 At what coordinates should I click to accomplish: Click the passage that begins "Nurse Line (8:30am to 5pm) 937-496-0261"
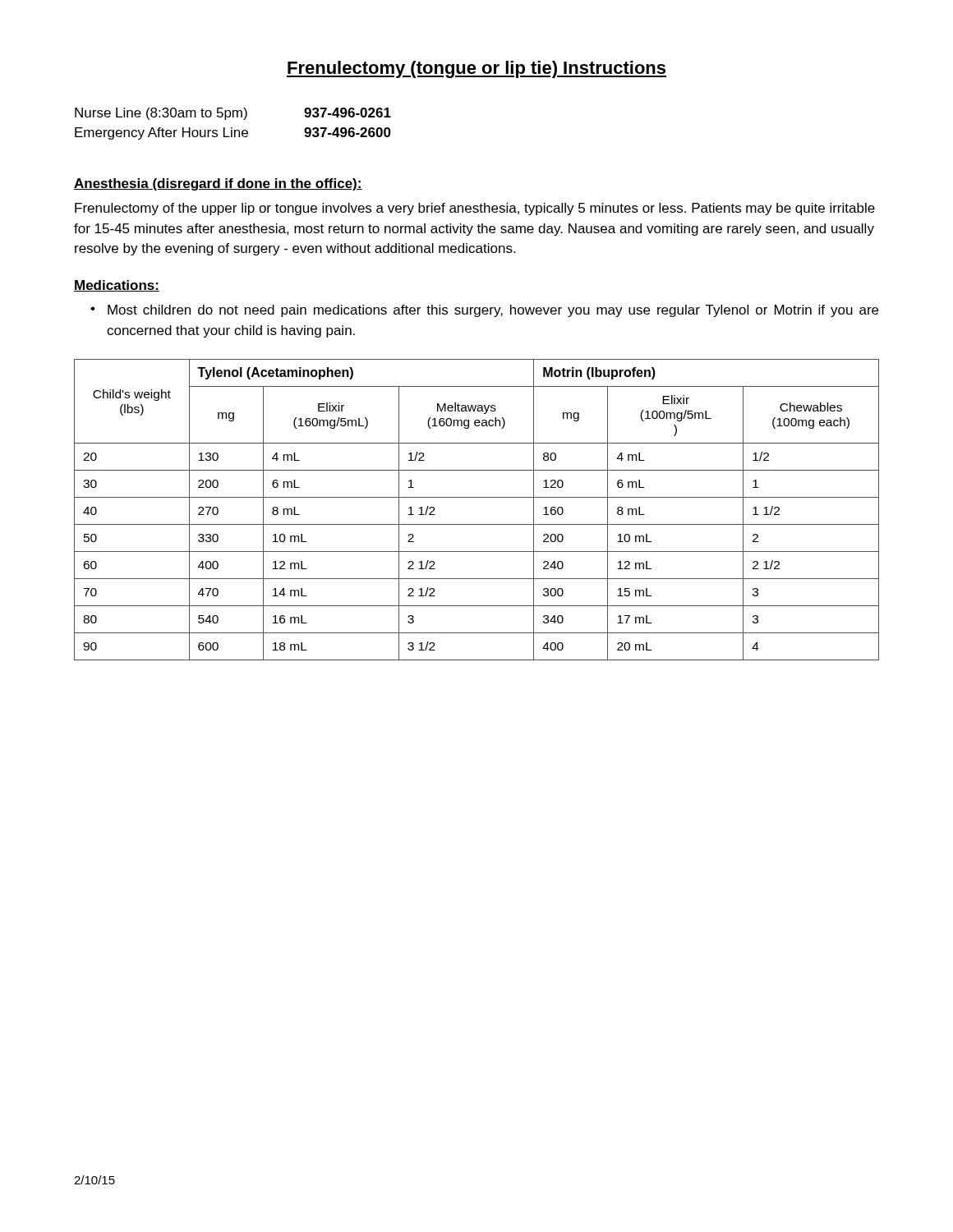pos(232,123)
